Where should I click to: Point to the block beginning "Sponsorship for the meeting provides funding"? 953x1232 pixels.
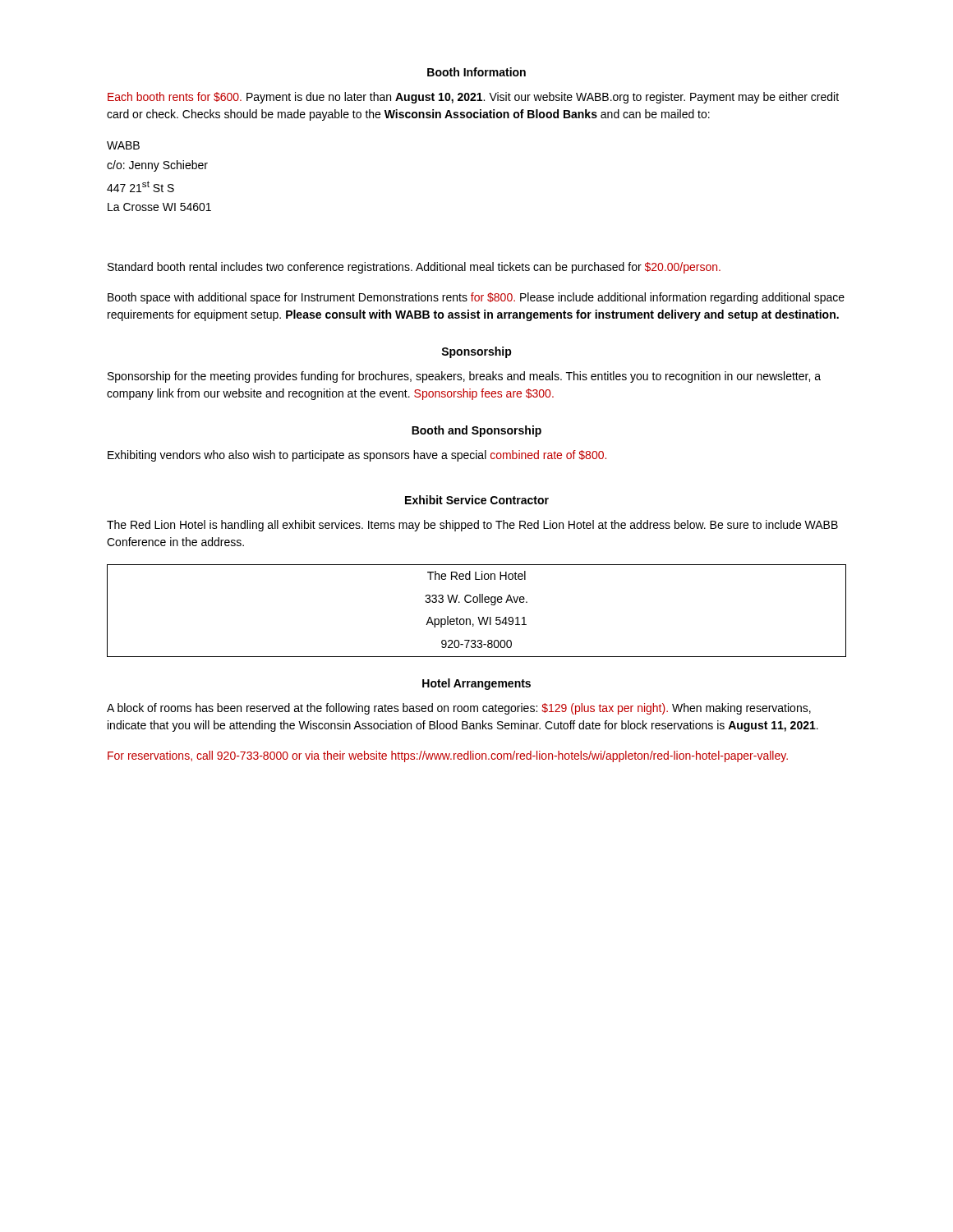point(464,385)
